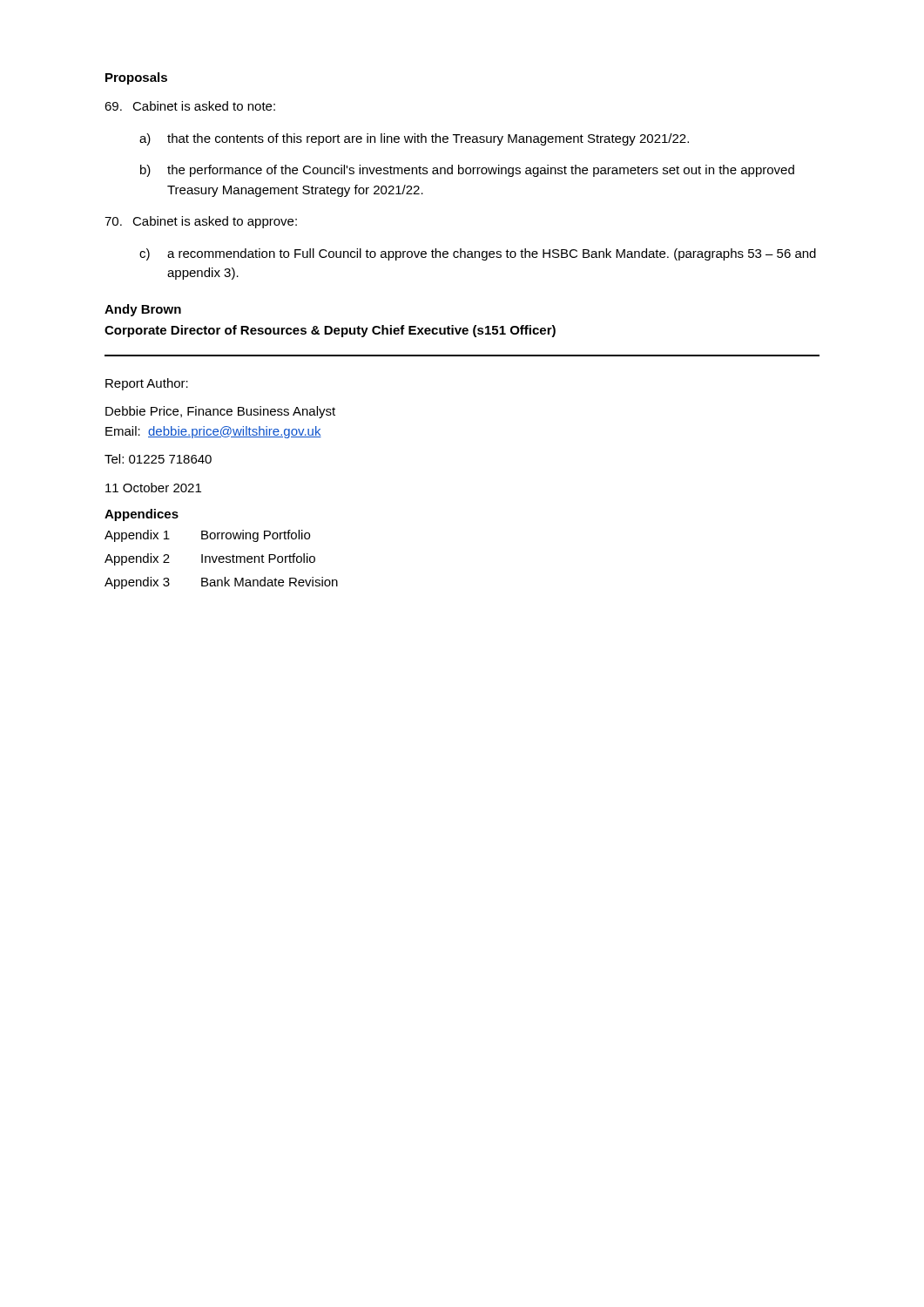Find the block on this page that starts "Andy Brown Corporate Director"
The image size is (924, 1307).
coord(330,319)
